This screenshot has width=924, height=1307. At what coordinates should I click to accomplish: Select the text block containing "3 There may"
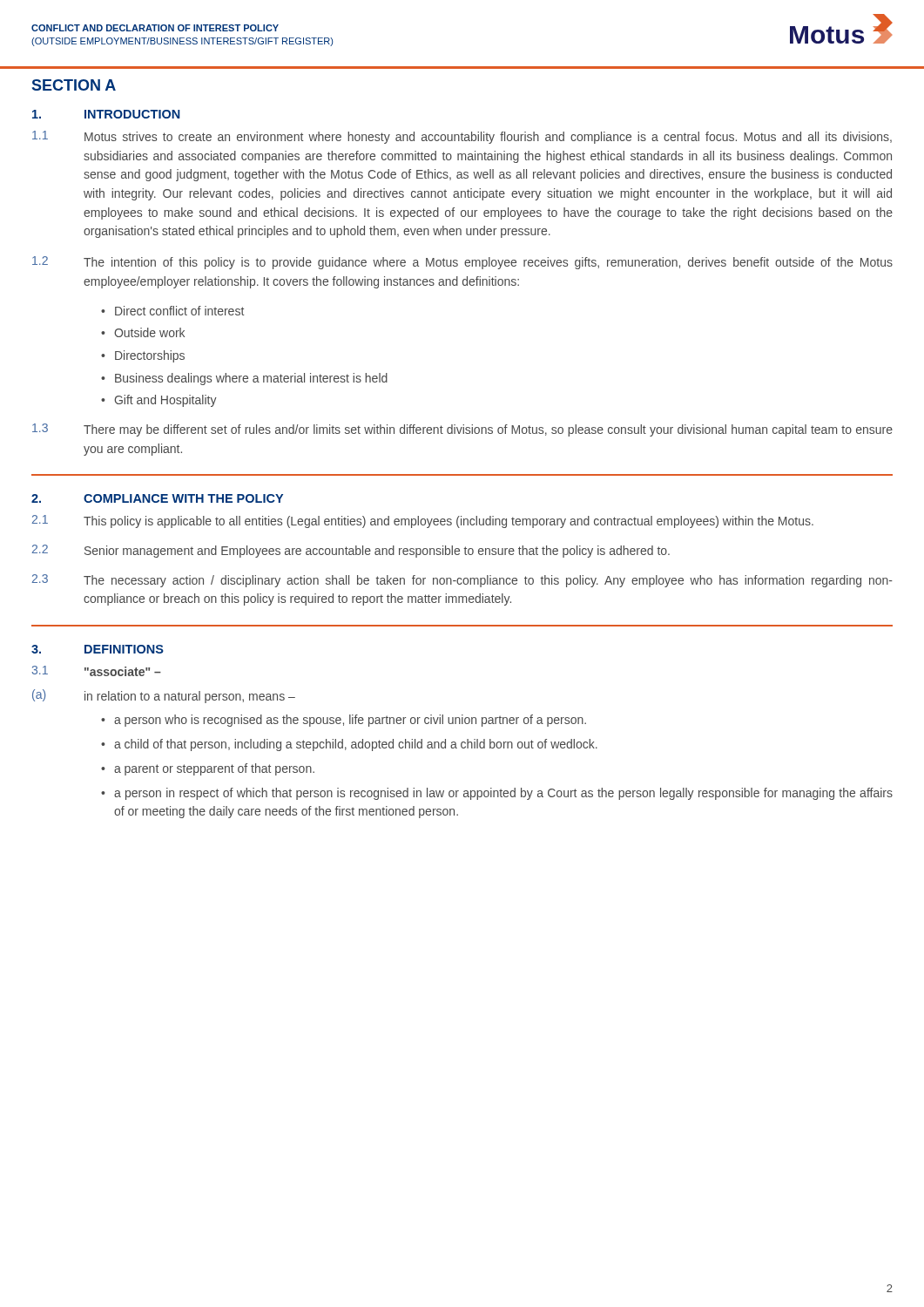(x=462, y=440)
